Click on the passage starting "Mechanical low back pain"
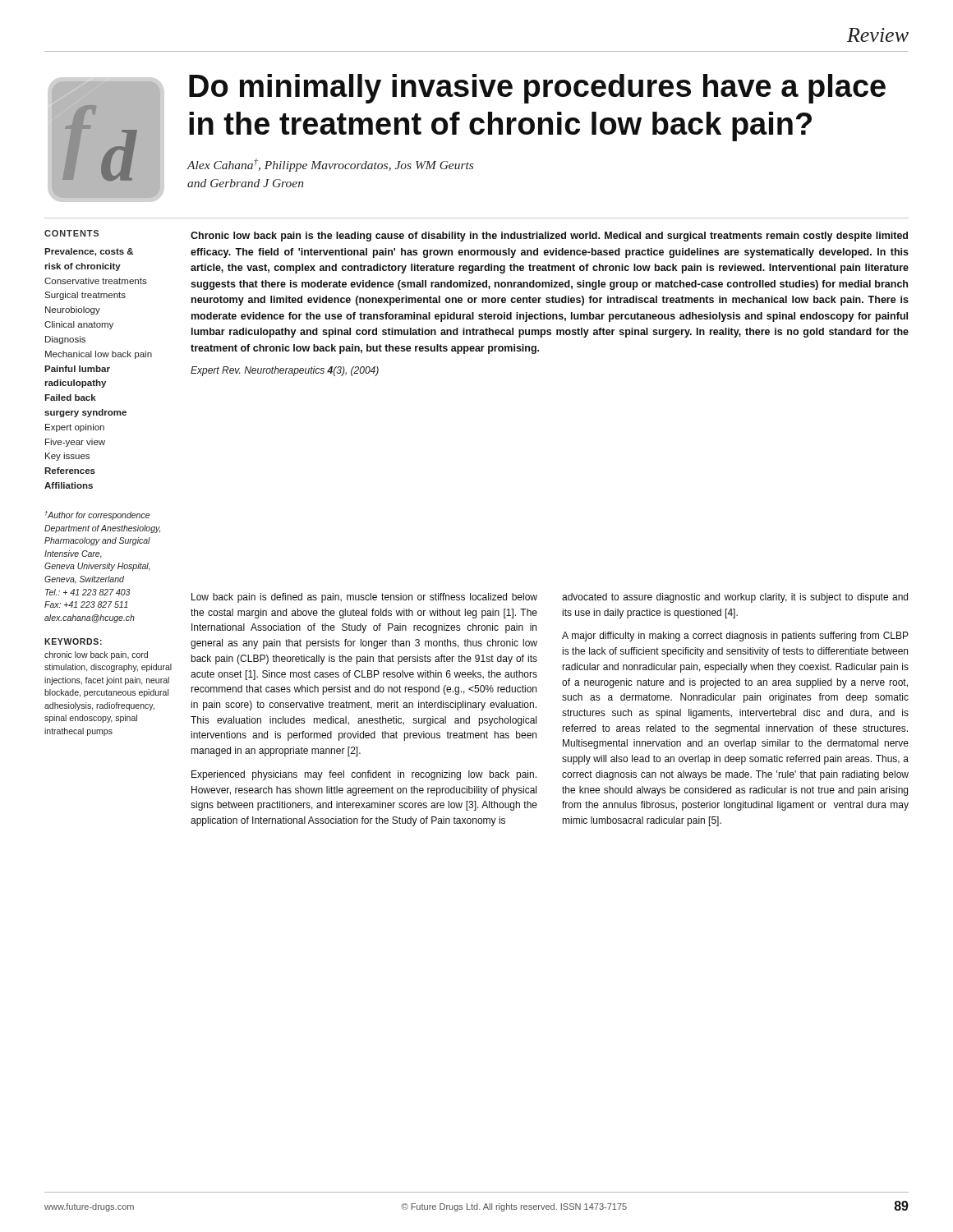Viewport: 953px width, 1232px height. [98, 354]
